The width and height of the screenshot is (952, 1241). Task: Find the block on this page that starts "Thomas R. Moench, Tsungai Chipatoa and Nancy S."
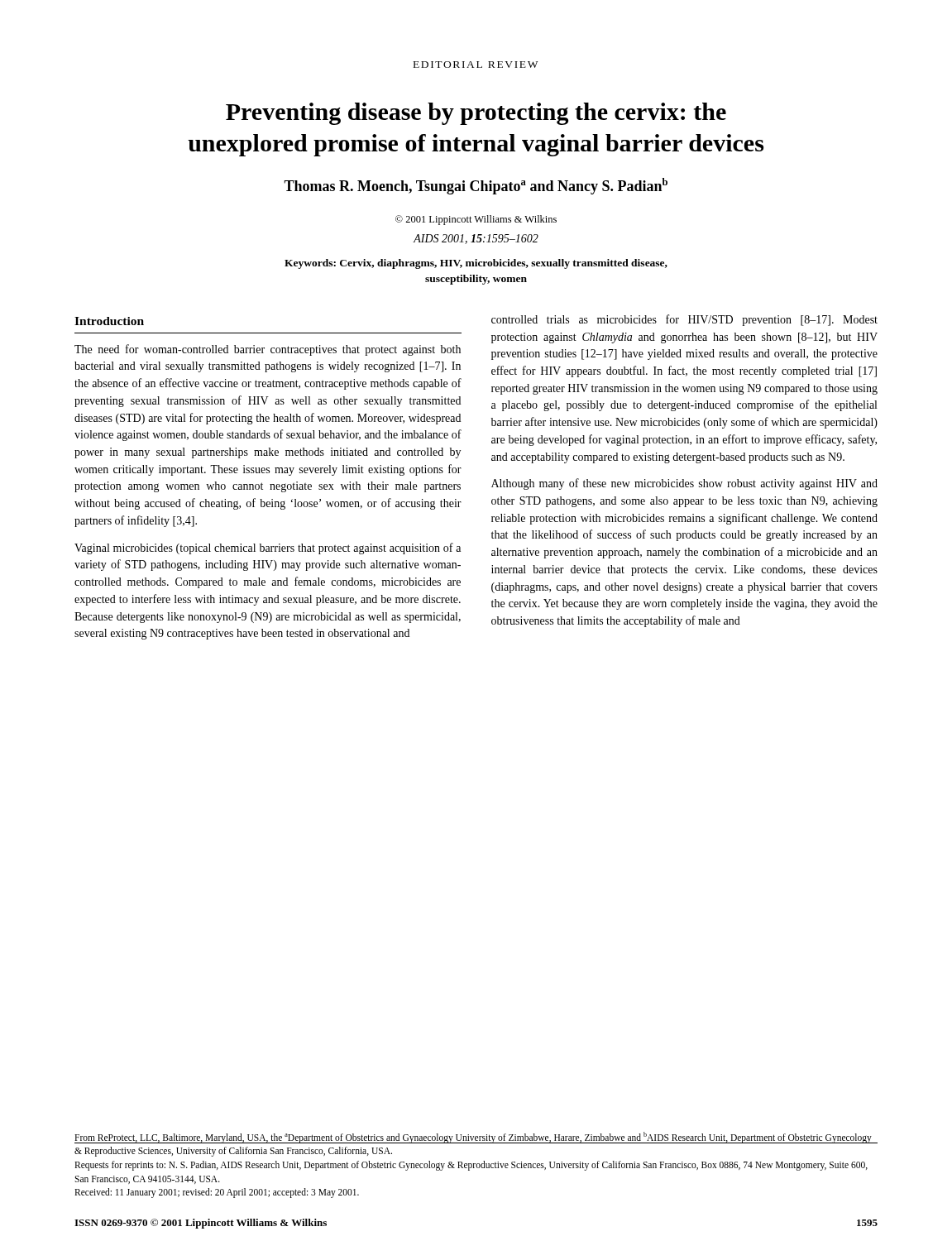pyautogui.click(x=476, y=185)
